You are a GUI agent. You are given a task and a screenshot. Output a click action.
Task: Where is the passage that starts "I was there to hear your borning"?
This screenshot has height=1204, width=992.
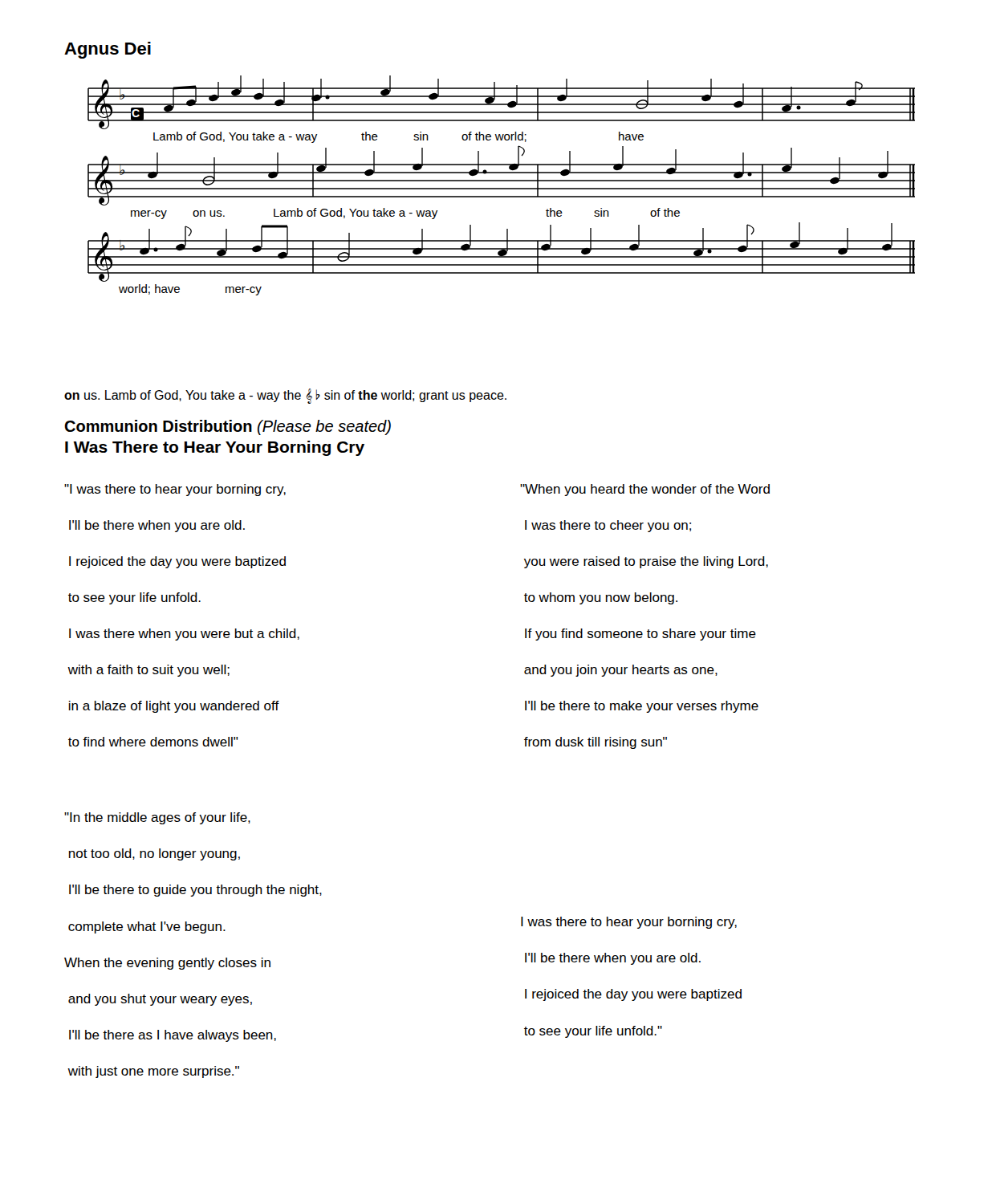pyautogui.click(x=629, y=923)
